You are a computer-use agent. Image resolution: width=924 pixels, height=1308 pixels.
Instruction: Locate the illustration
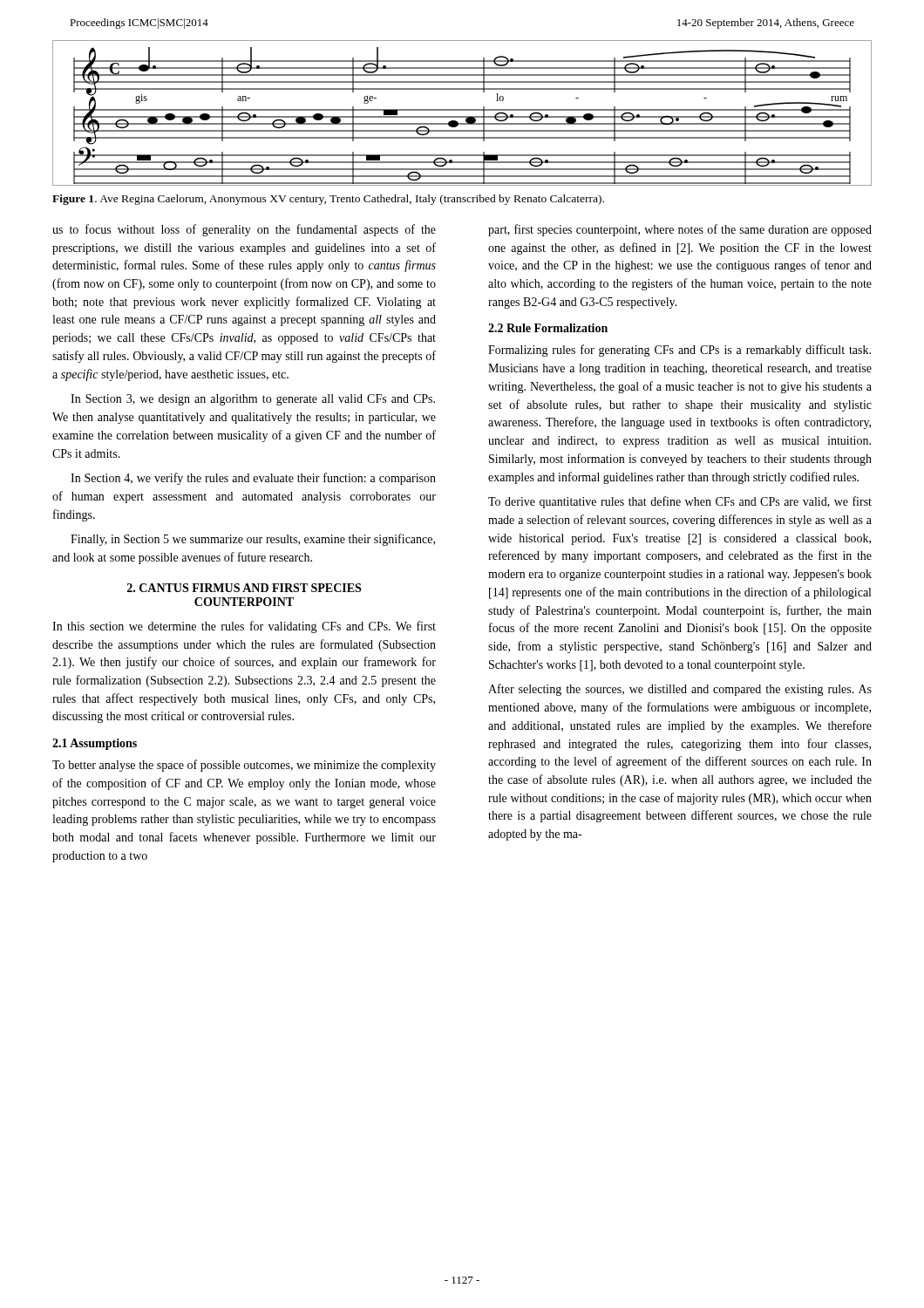[462, 113]
